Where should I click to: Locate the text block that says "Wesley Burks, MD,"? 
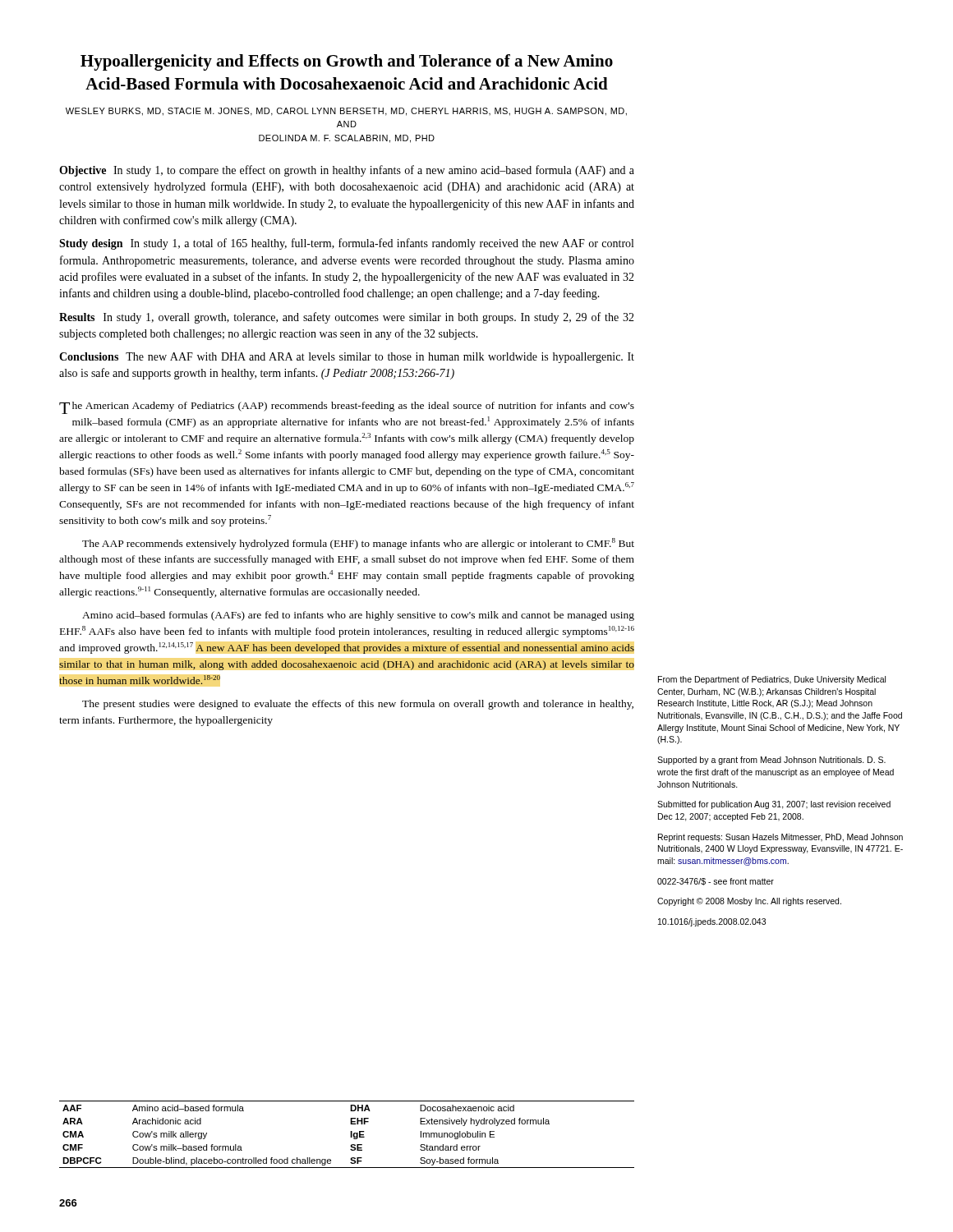click(347, 124)
